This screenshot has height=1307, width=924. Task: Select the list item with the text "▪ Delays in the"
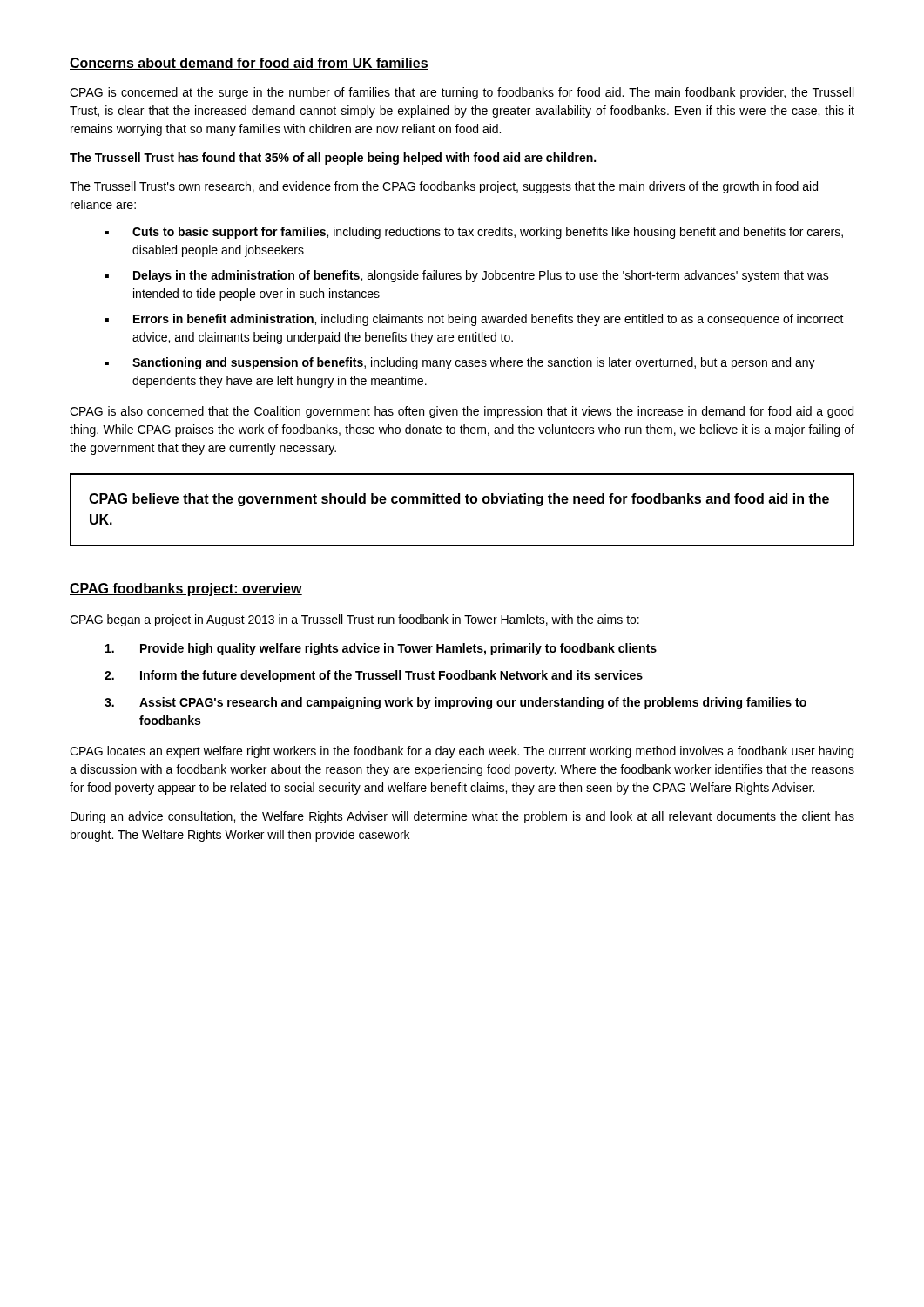[x=479, y=285]
